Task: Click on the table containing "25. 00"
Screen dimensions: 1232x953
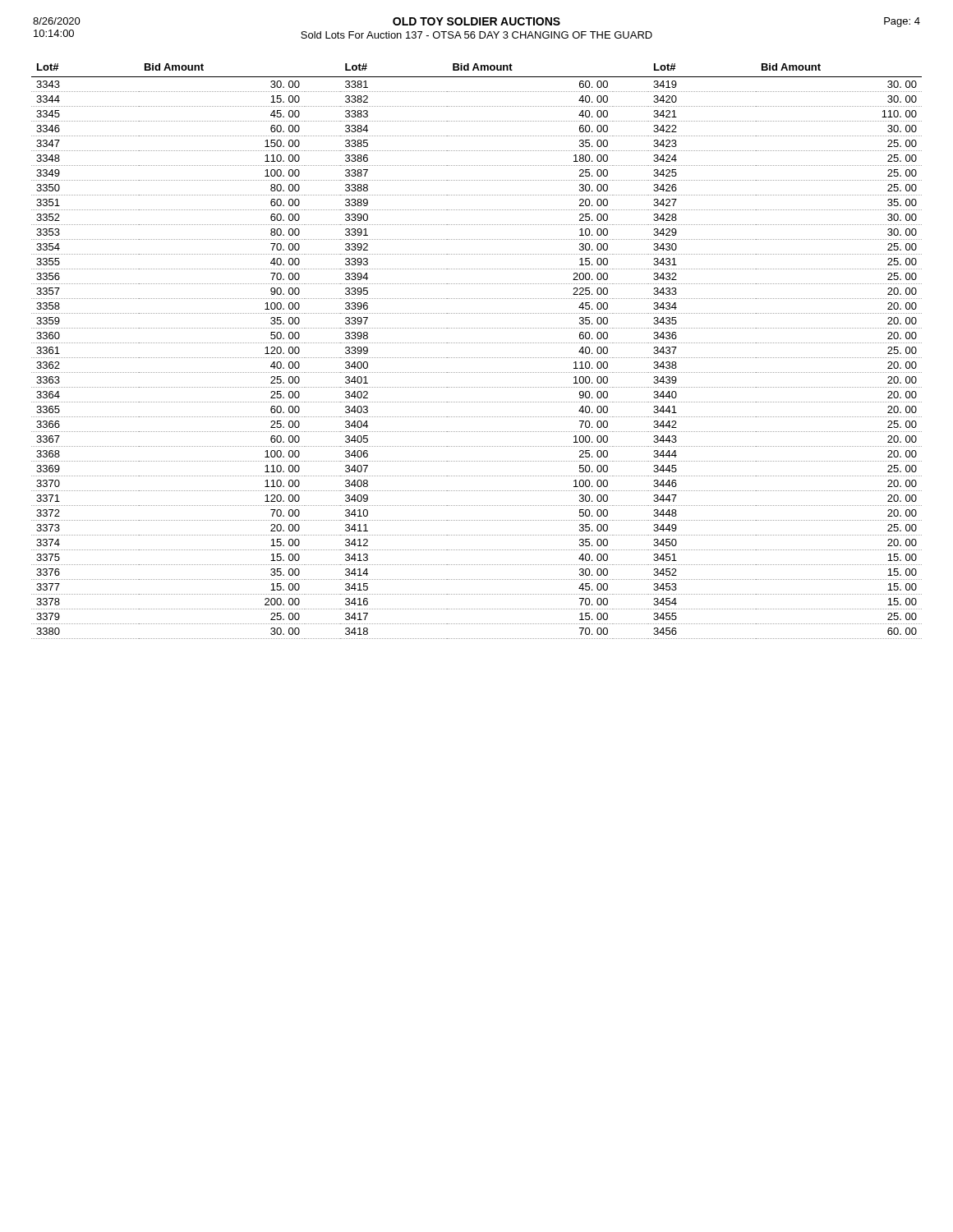Action: 476,349
